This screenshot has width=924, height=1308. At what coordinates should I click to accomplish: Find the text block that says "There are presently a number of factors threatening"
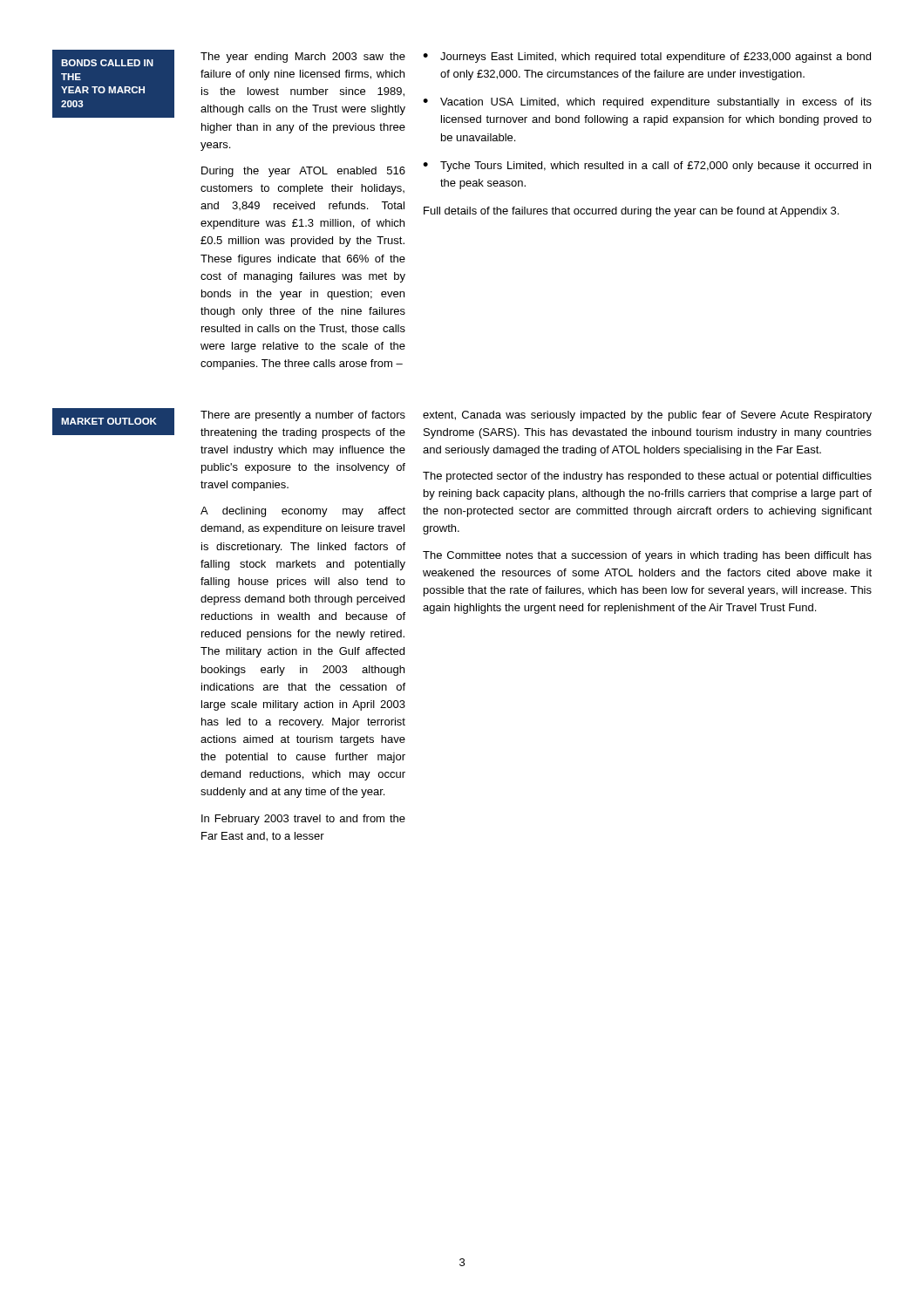[303, 625]
